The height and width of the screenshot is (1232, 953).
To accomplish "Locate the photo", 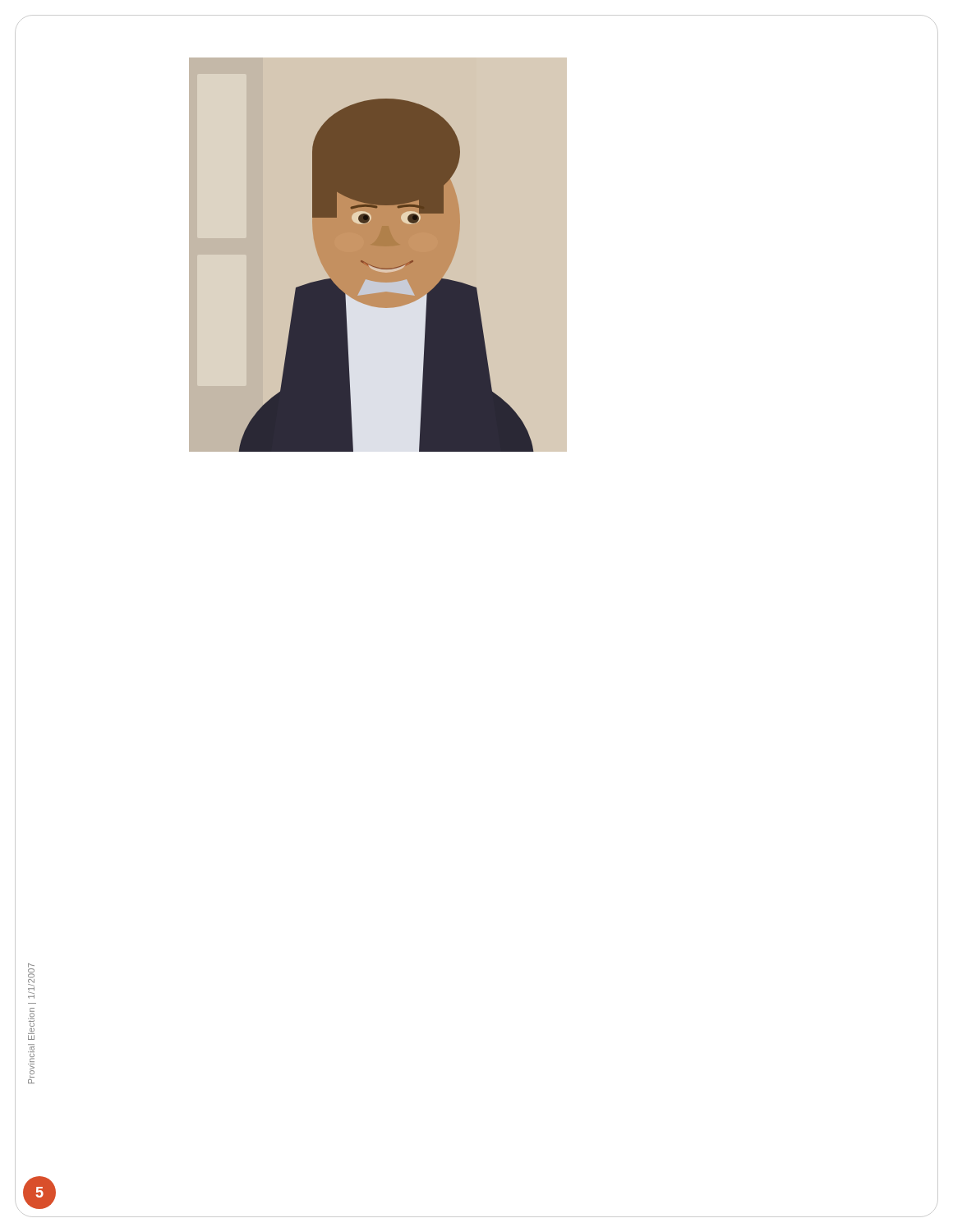I will (x=378, y=255).
